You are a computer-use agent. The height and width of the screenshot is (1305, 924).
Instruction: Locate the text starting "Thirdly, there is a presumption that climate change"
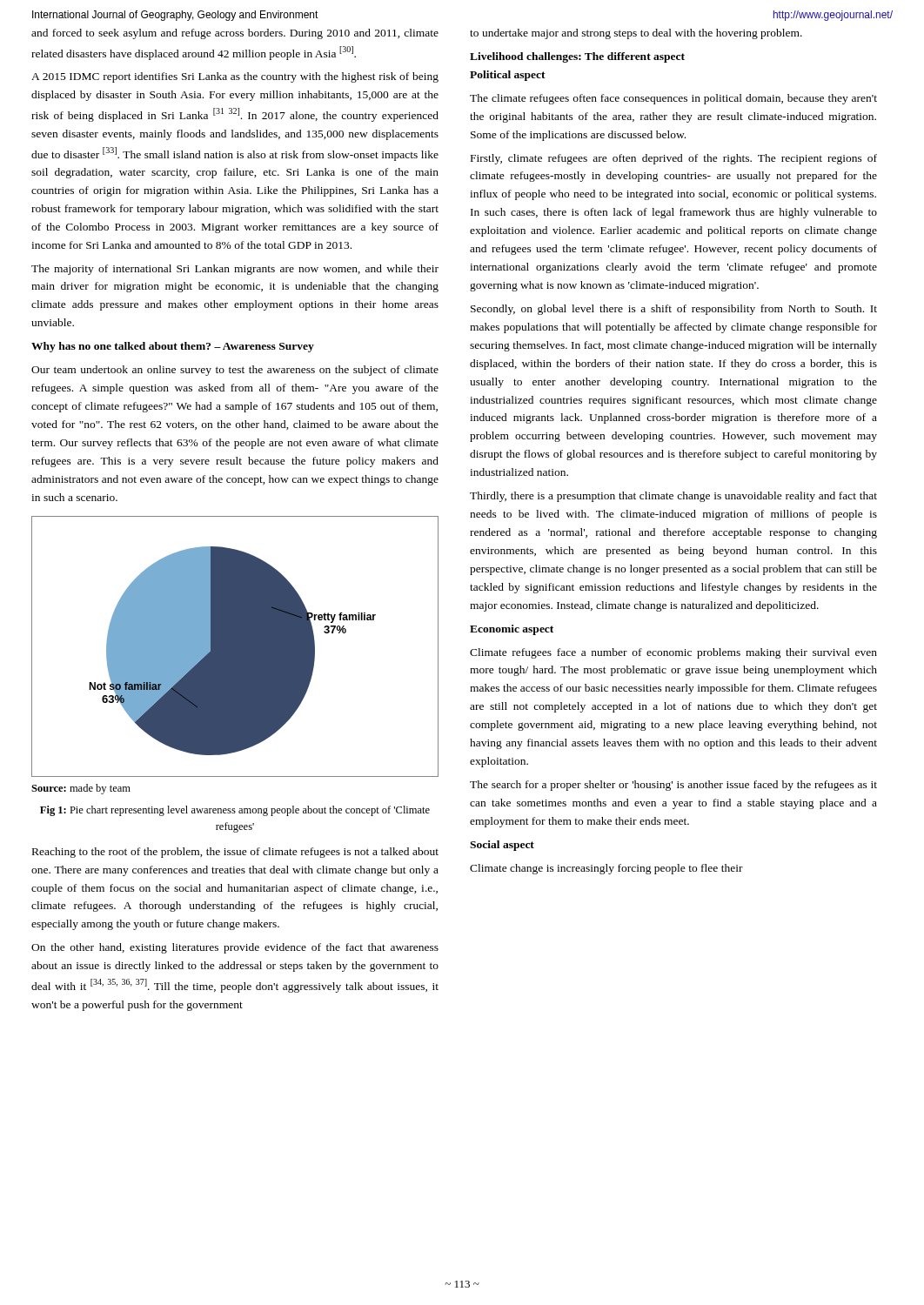673,551
